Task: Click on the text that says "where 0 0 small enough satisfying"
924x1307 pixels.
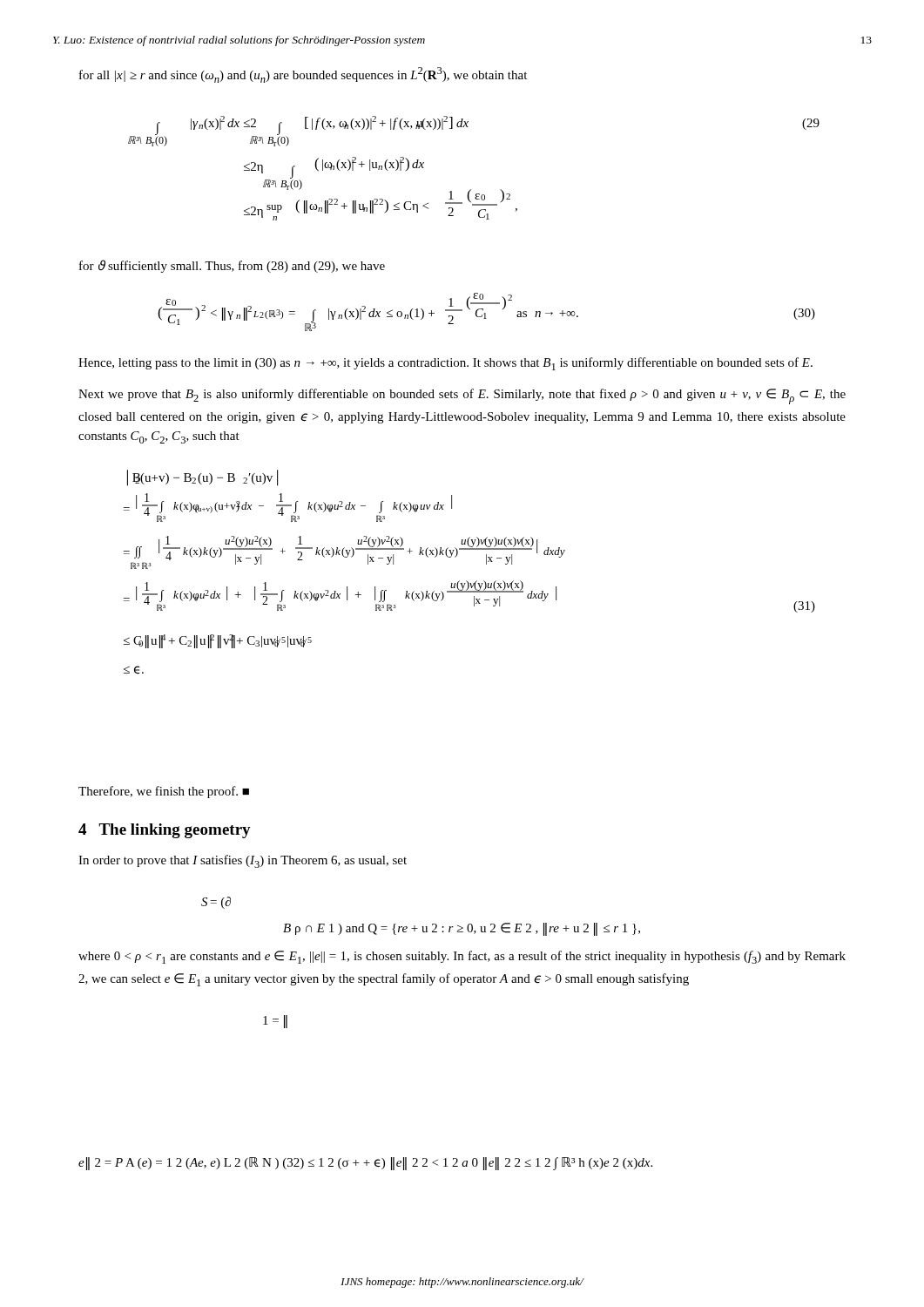Action: [x=462, y=969]
